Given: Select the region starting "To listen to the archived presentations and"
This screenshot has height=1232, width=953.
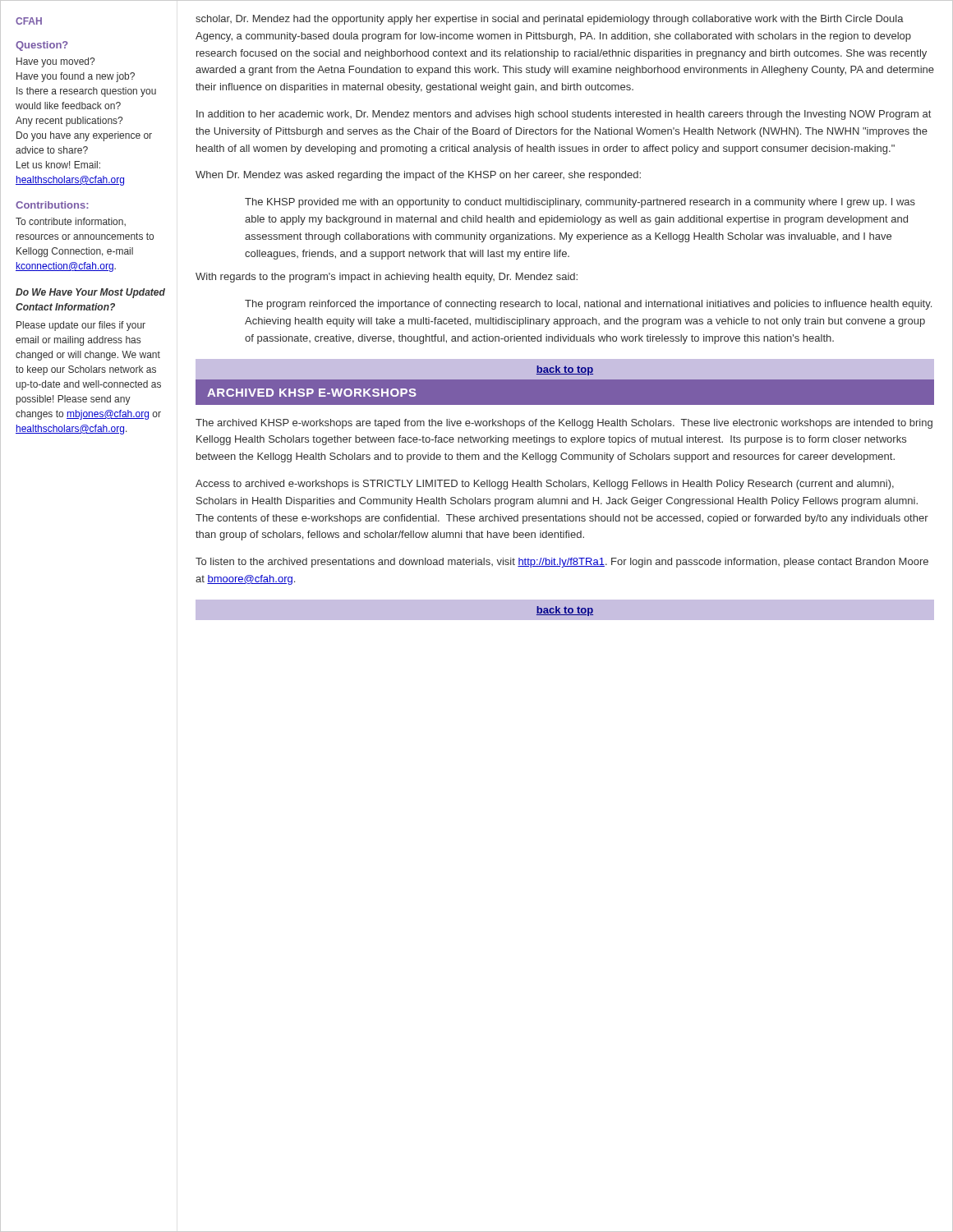Looking at the screenshot, I should (562, 570).
